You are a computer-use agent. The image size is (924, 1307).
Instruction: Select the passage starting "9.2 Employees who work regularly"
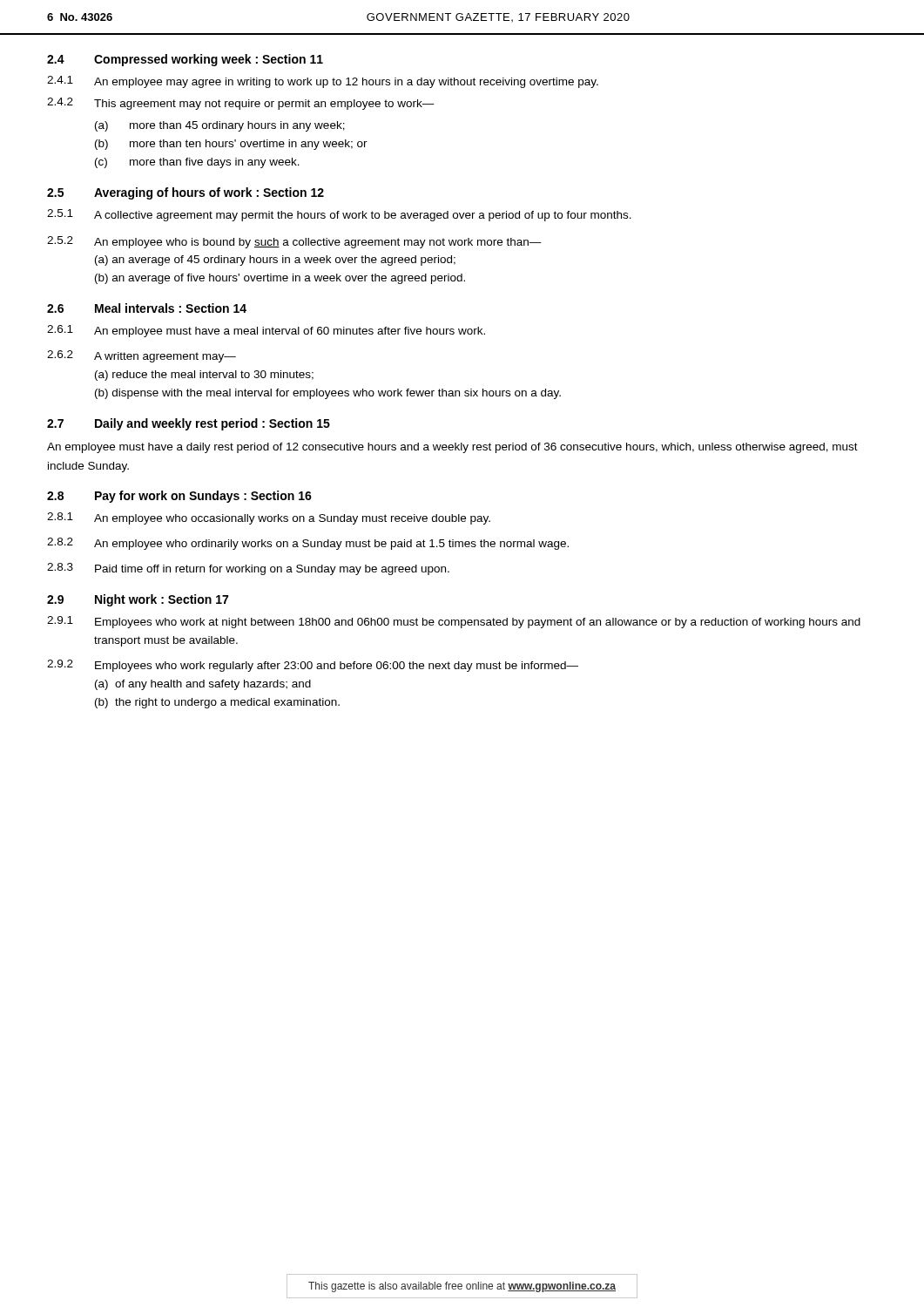click(313, 666)
